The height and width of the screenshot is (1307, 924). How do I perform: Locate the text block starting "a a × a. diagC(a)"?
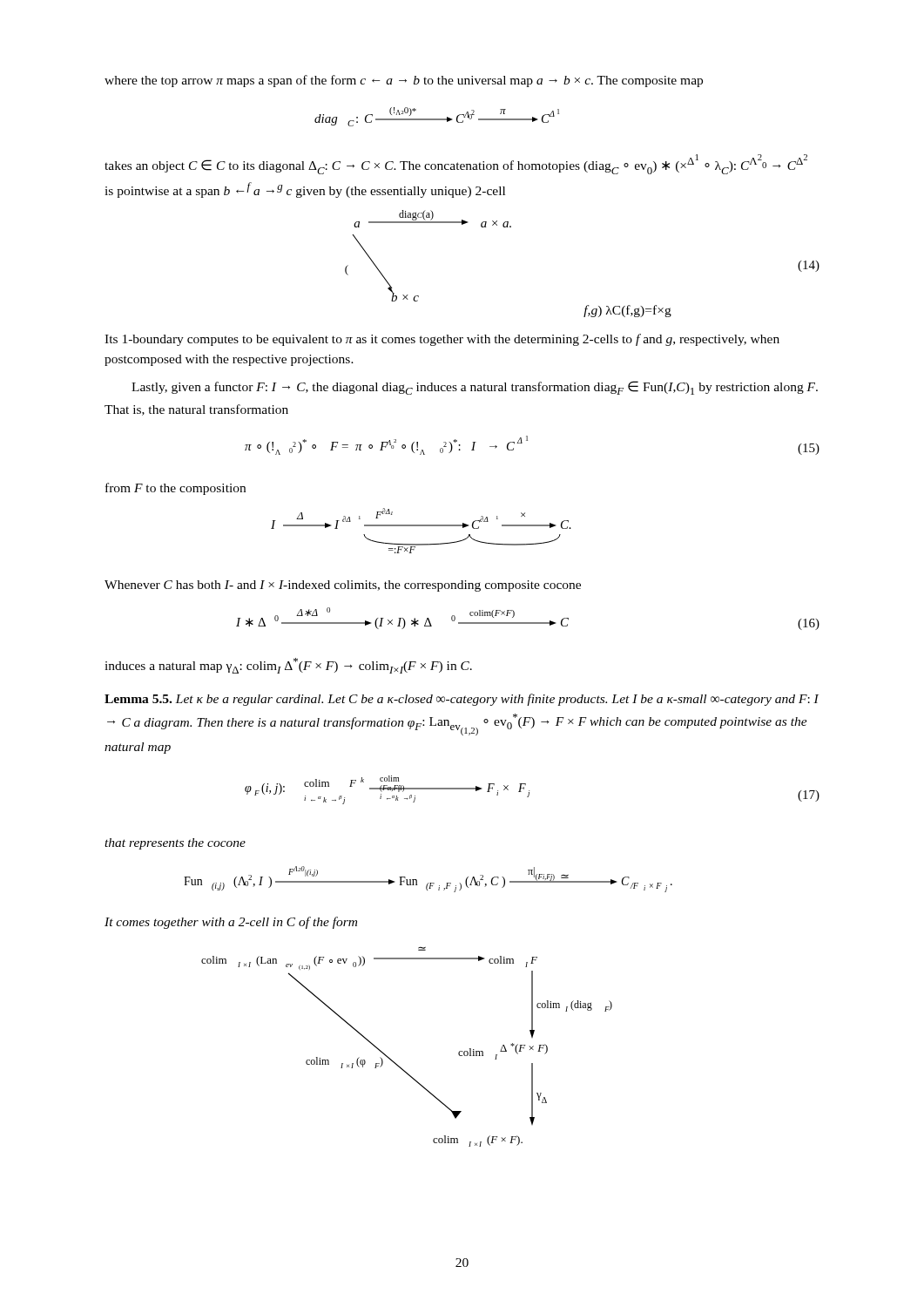click(x=432, y=219)
